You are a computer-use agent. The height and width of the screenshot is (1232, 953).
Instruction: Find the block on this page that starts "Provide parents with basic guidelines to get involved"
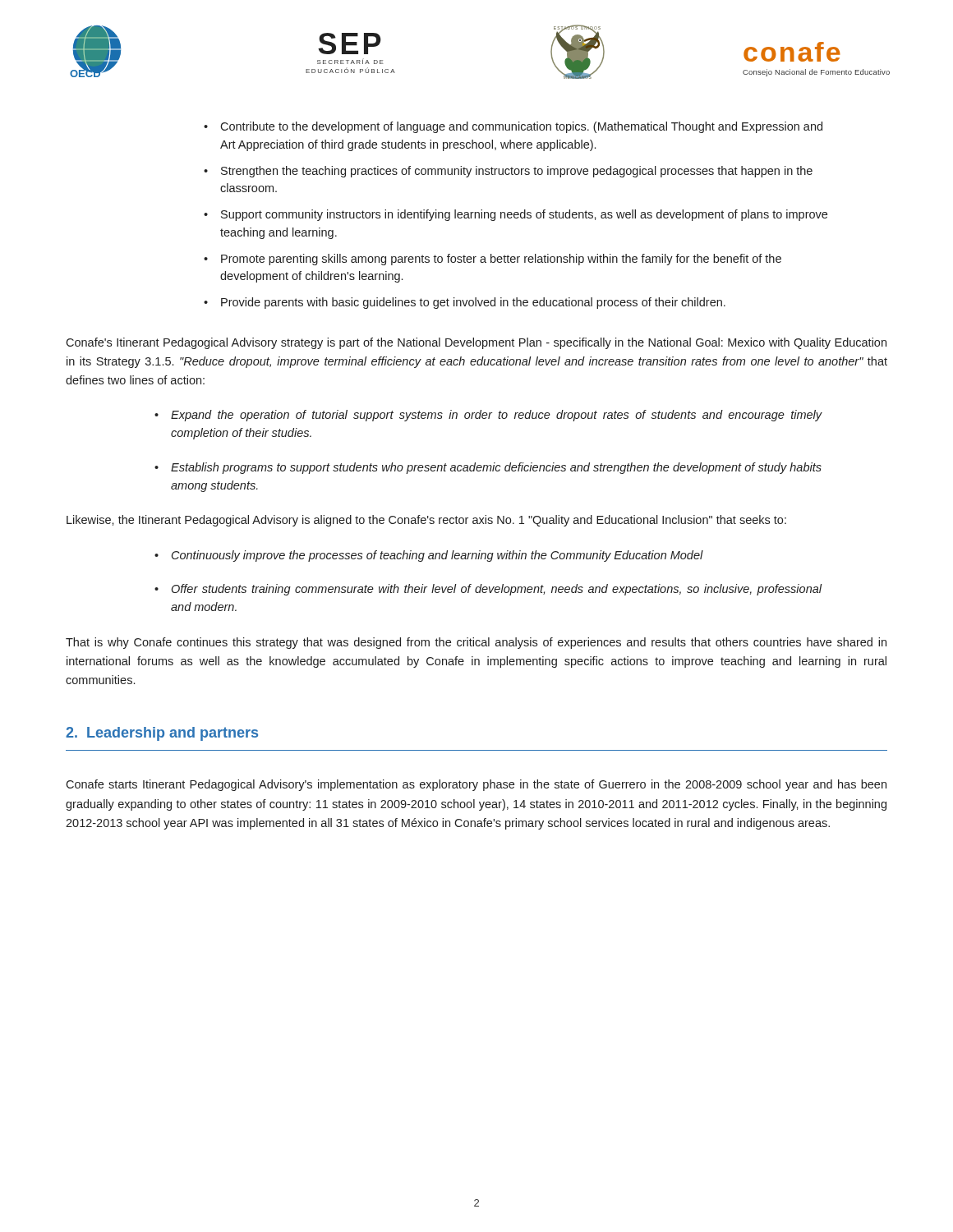click(x=473, y=302)
